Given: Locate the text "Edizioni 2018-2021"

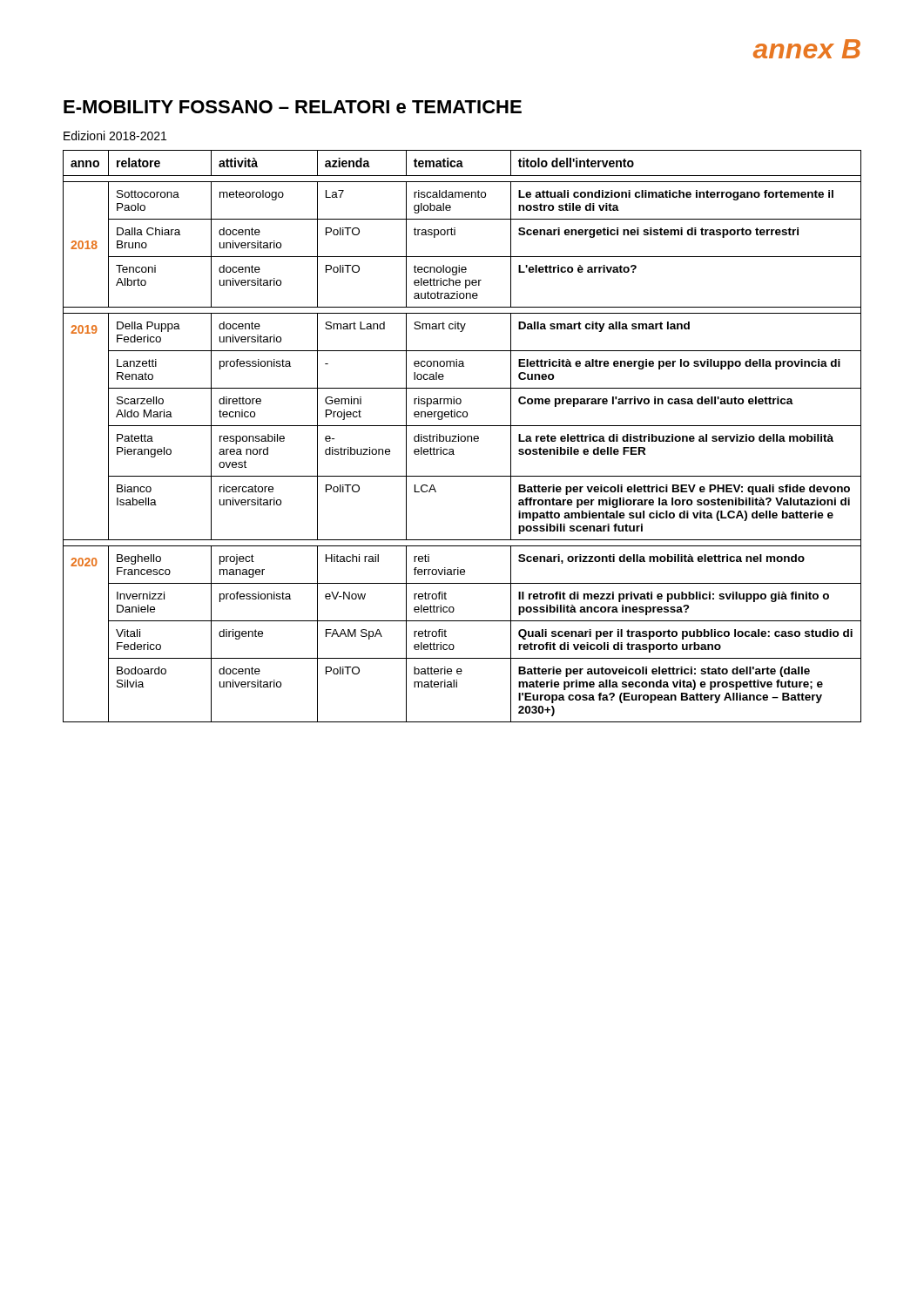Looking at the screenshot, I should point(115,136).
